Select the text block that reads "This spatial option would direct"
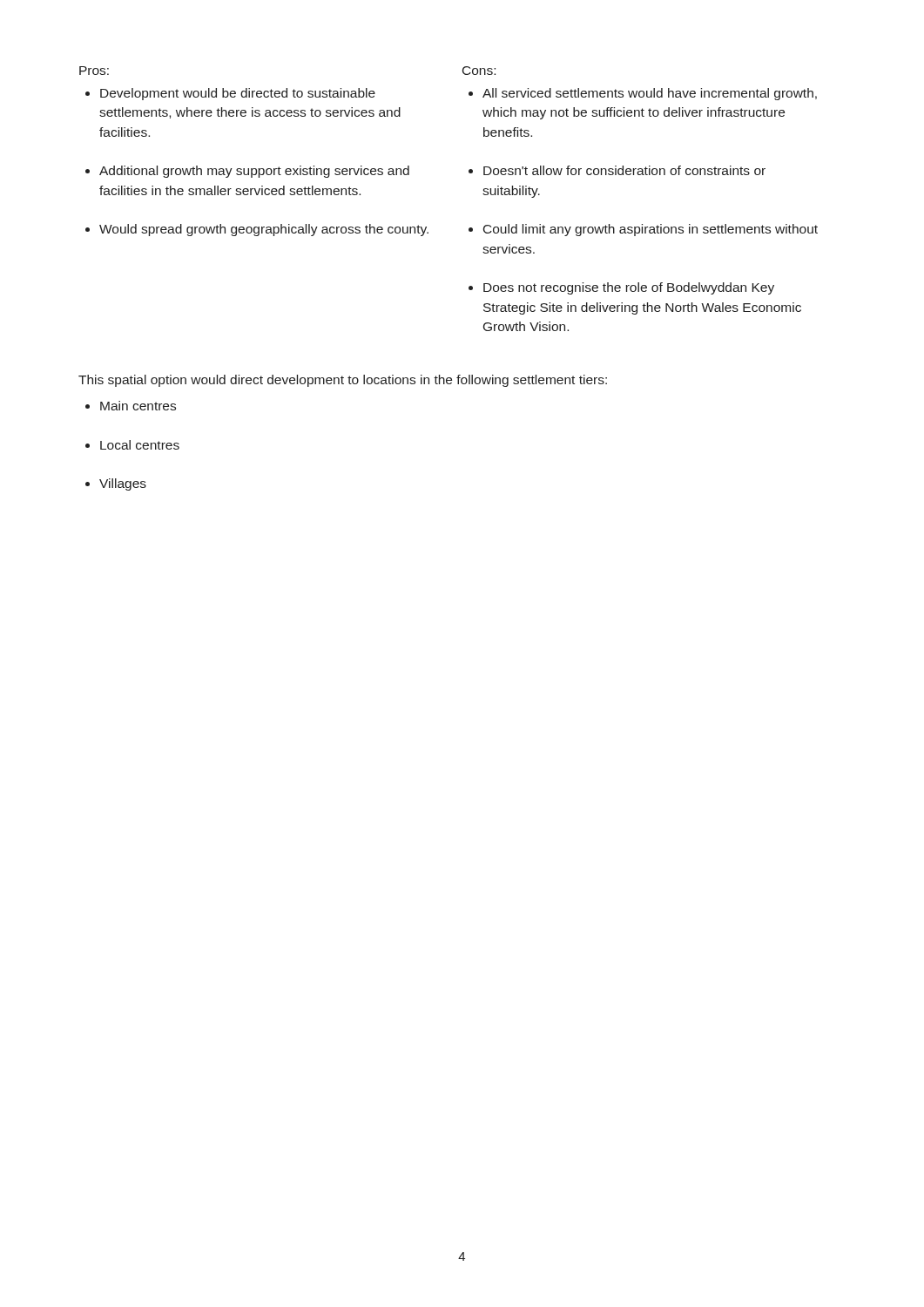This screenshot has width=924, height=1307. tap(343, 379)
